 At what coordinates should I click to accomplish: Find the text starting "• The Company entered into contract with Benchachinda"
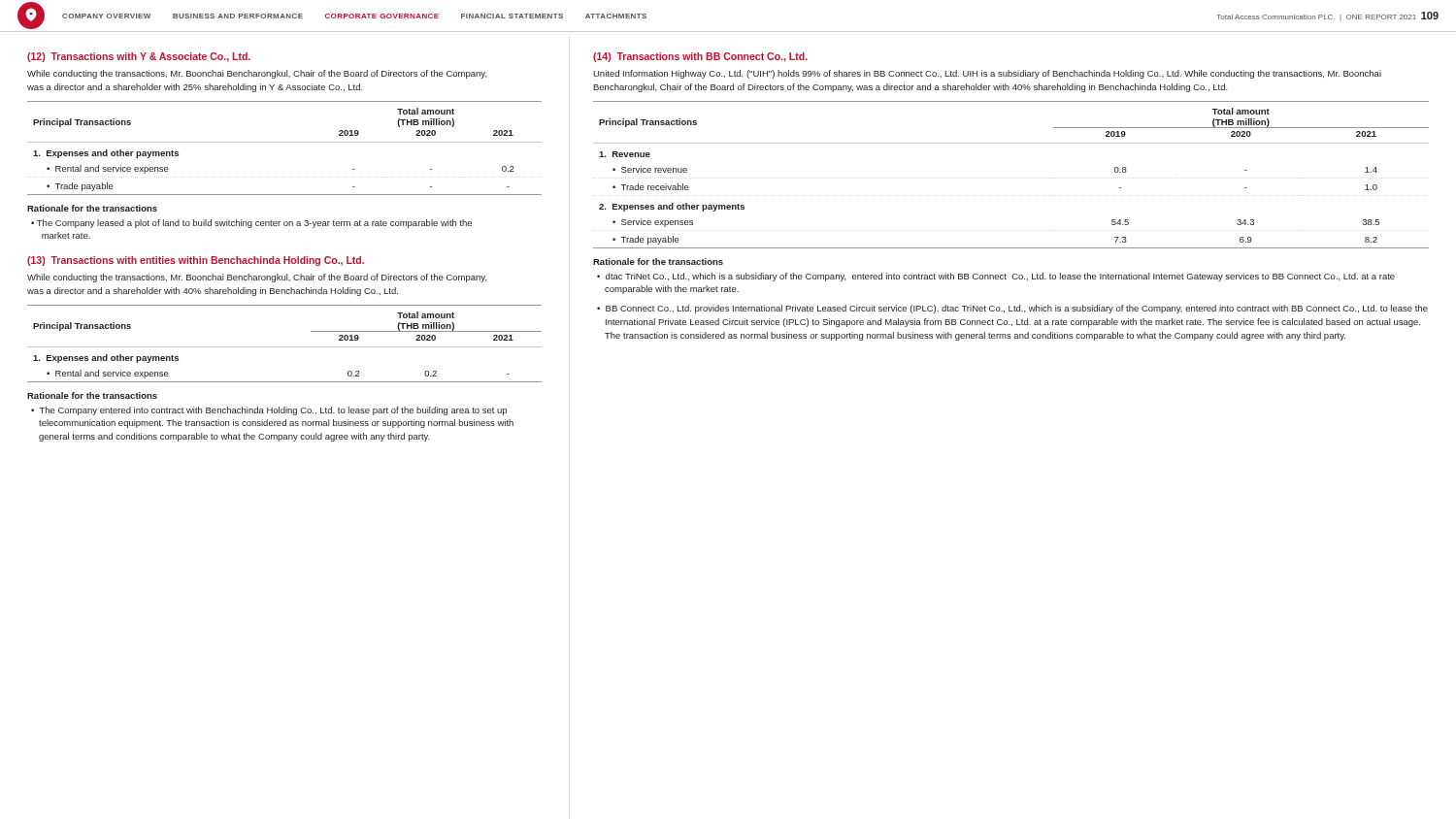[x=272, y=423]
